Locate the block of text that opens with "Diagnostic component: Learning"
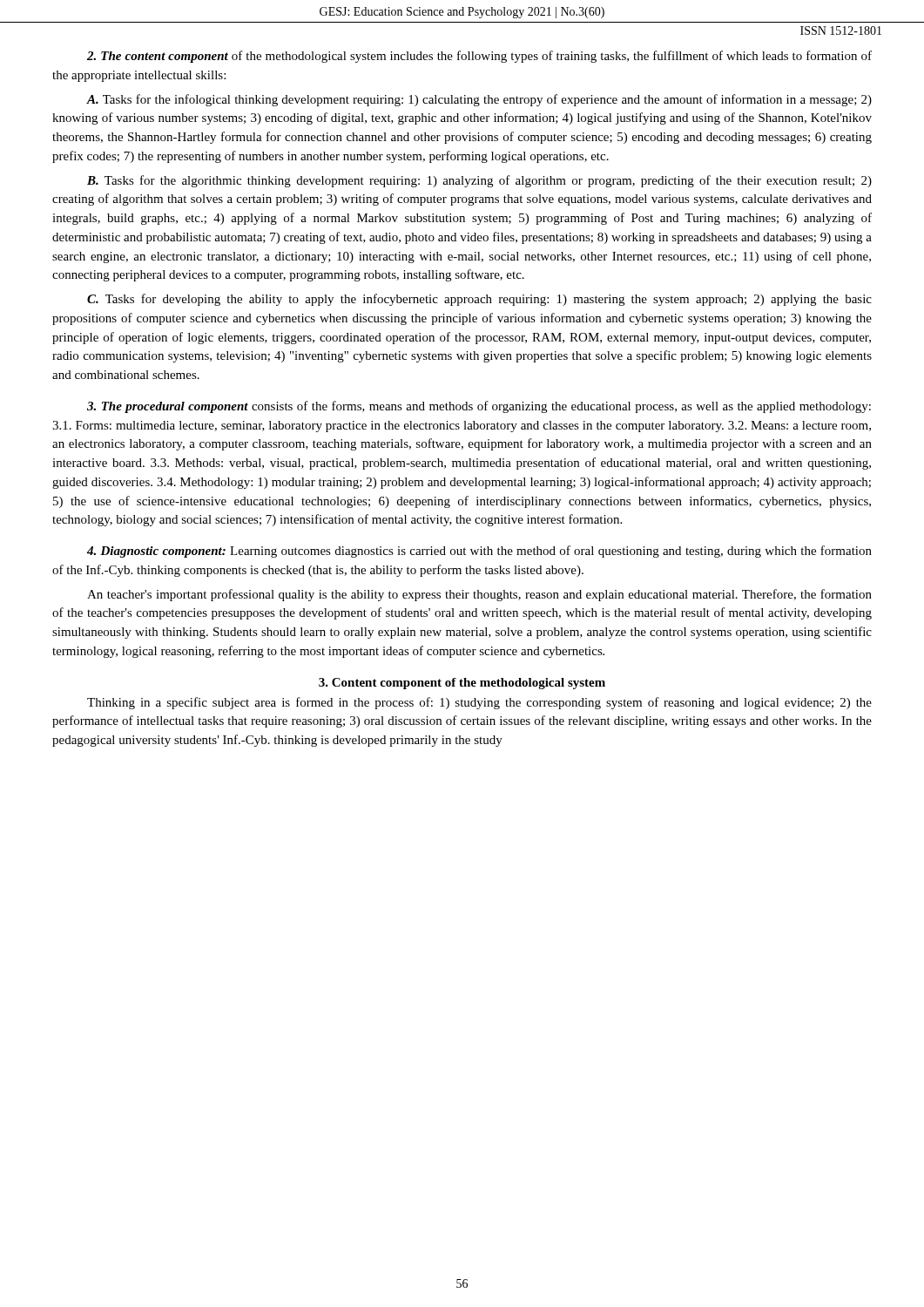The width and height of the screenshot is (924, 1307). pyautogui.click(x=462, y=561)
